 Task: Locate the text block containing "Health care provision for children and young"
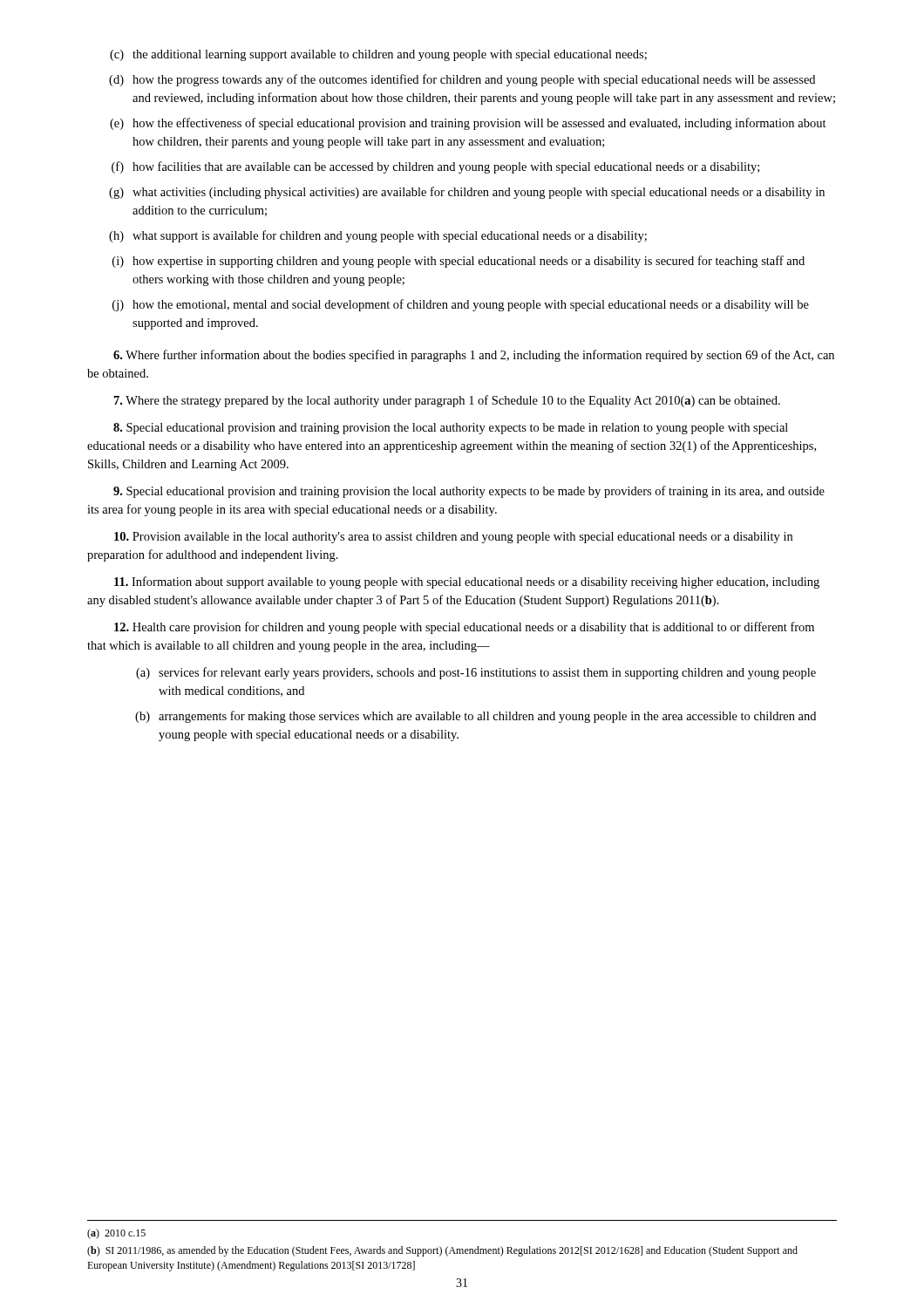451,636
